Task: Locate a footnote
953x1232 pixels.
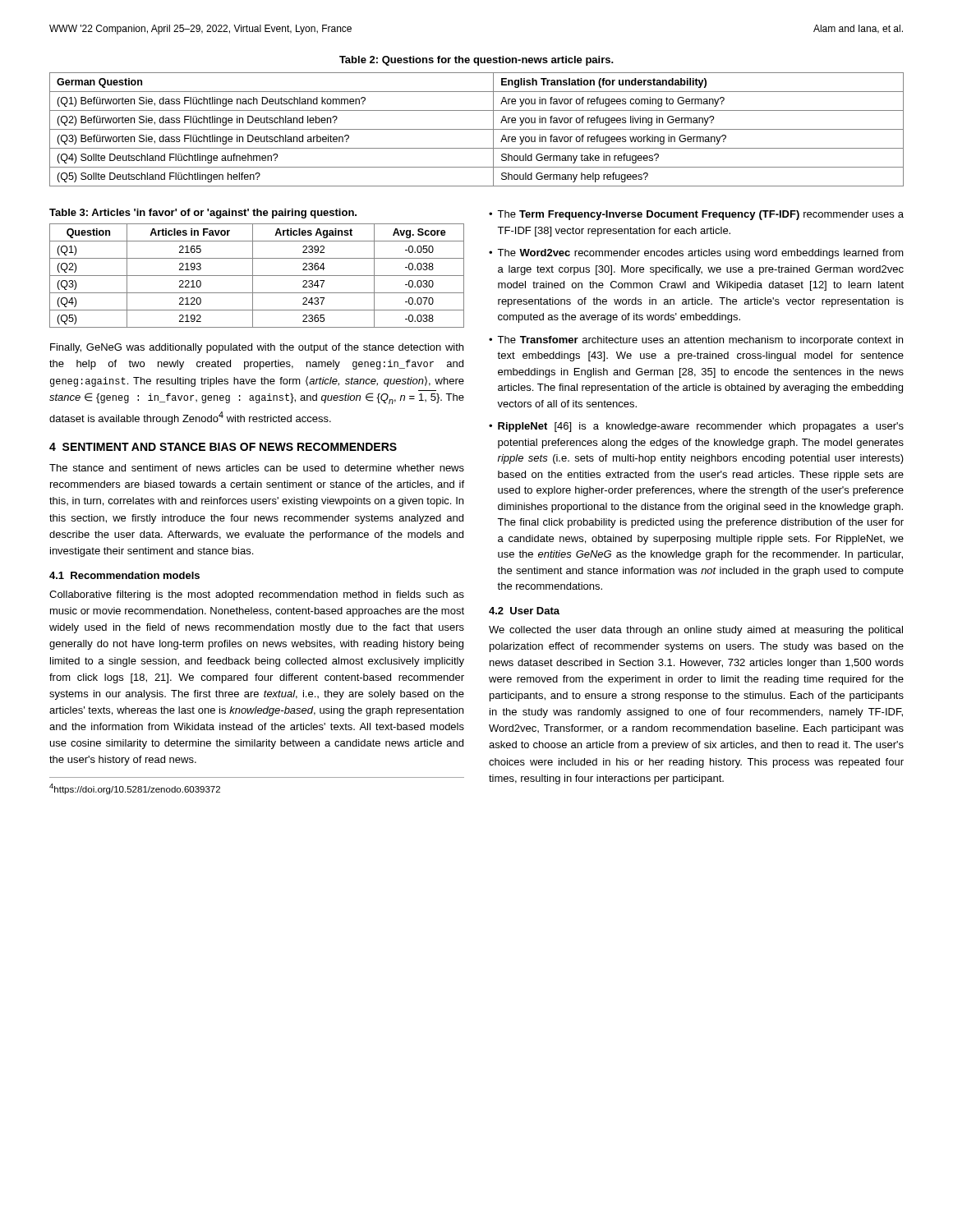Action: (135, 787)
